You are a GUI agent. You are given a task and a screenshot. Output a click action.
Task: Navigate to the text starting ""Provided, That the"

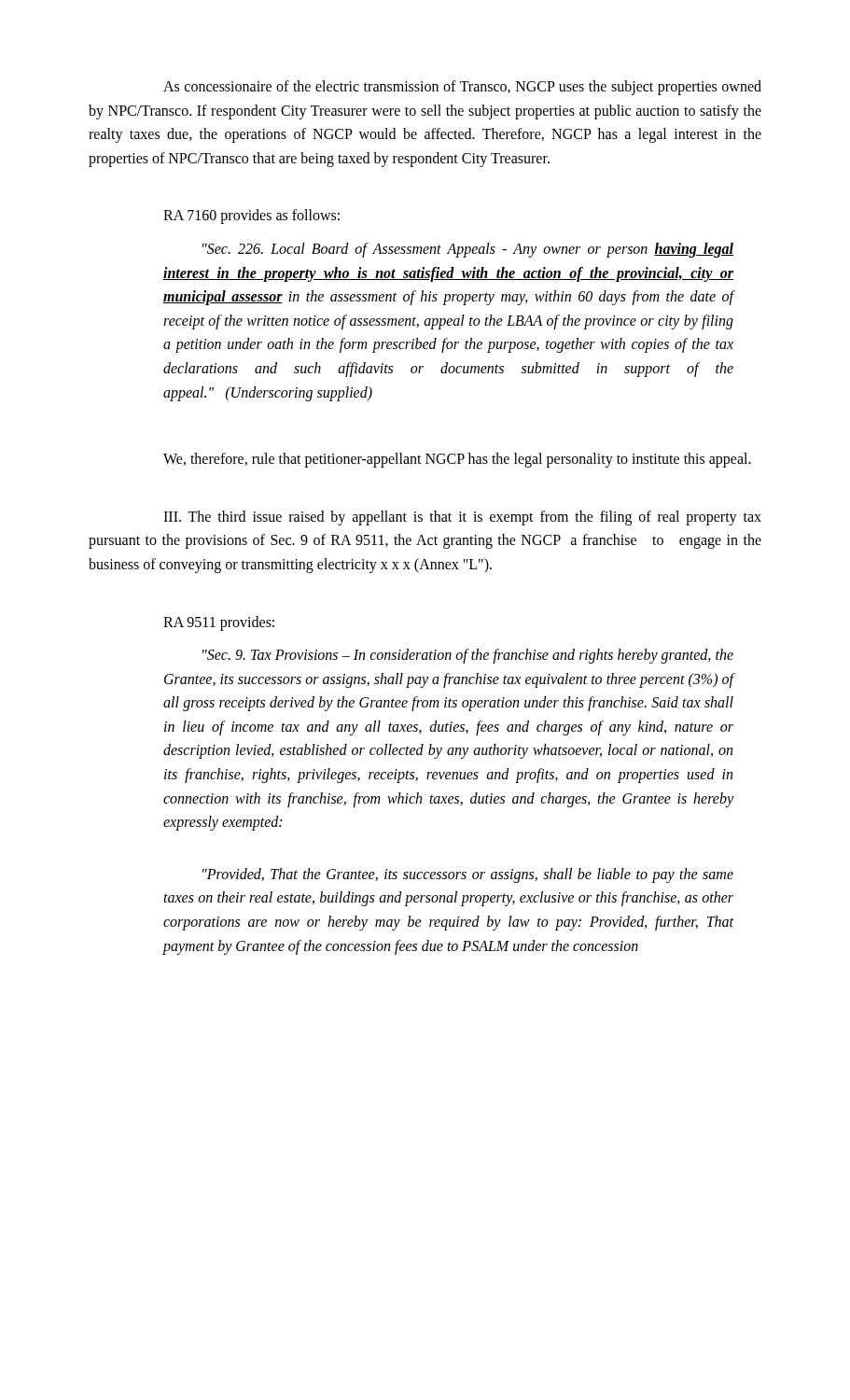(x=448, y=910)
